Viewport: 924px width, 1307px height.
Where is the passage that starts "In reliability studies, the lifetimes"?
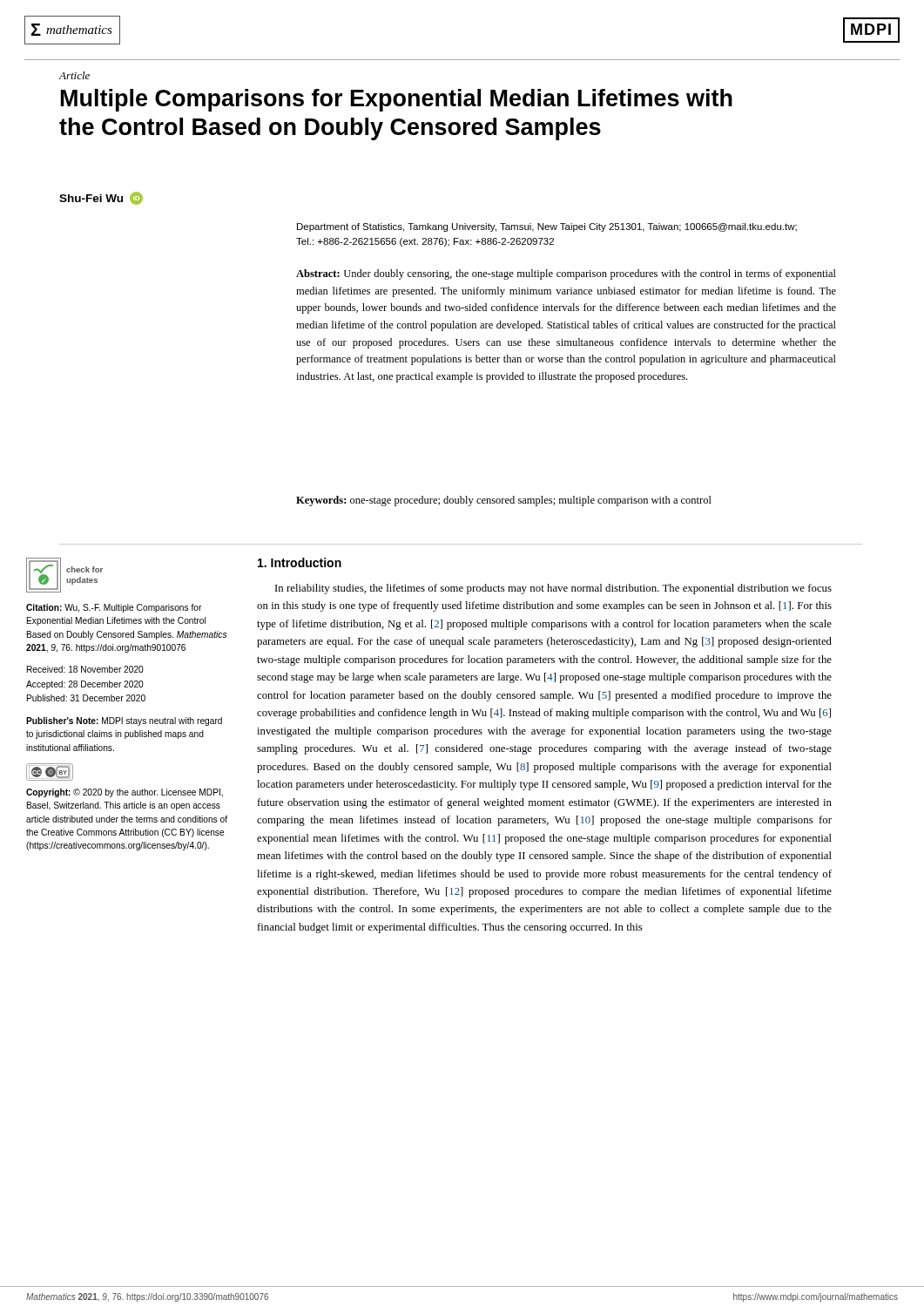tap(544, 758)
